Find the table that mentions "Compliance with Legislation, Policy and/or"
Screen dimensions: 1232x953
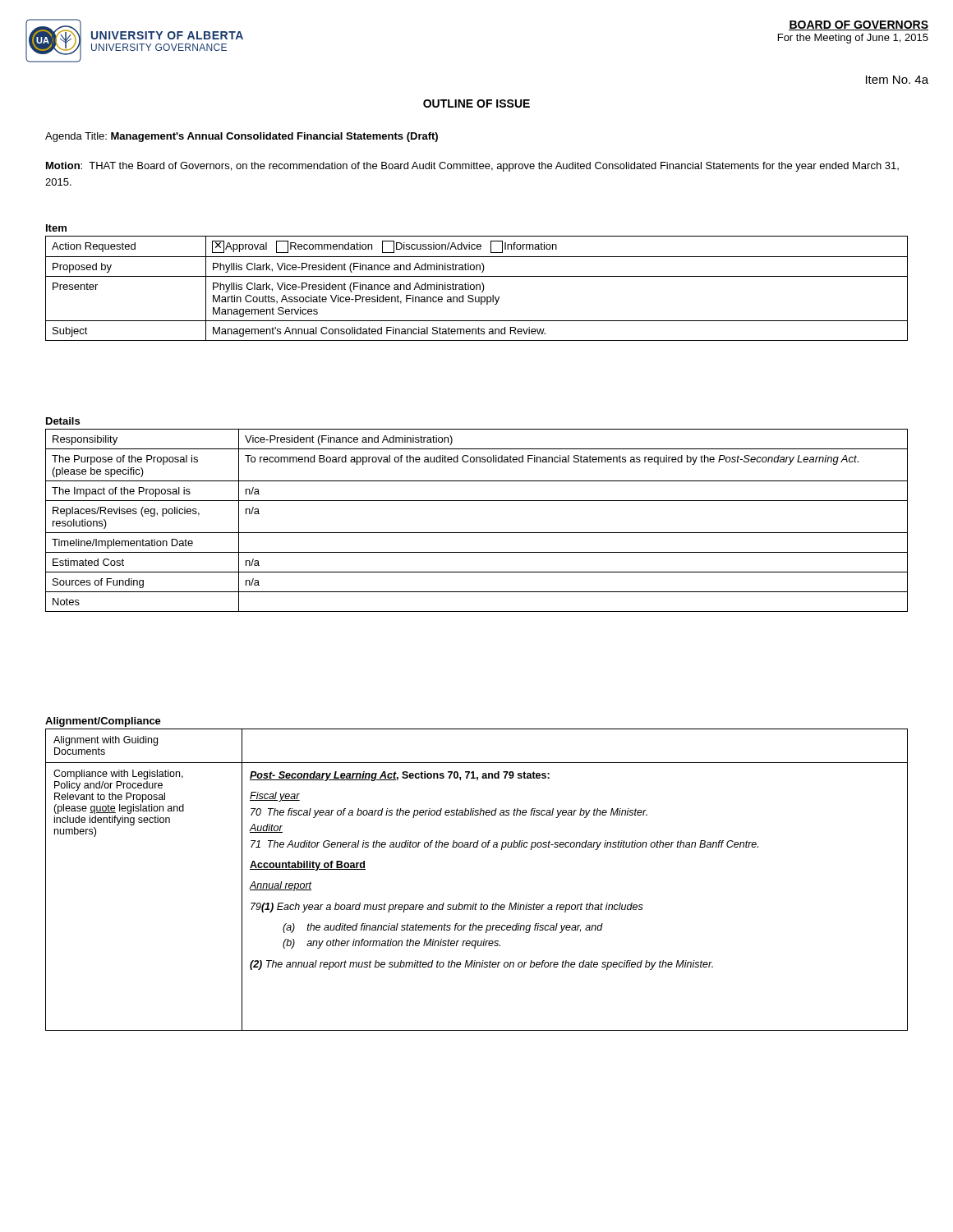(476, 880)
